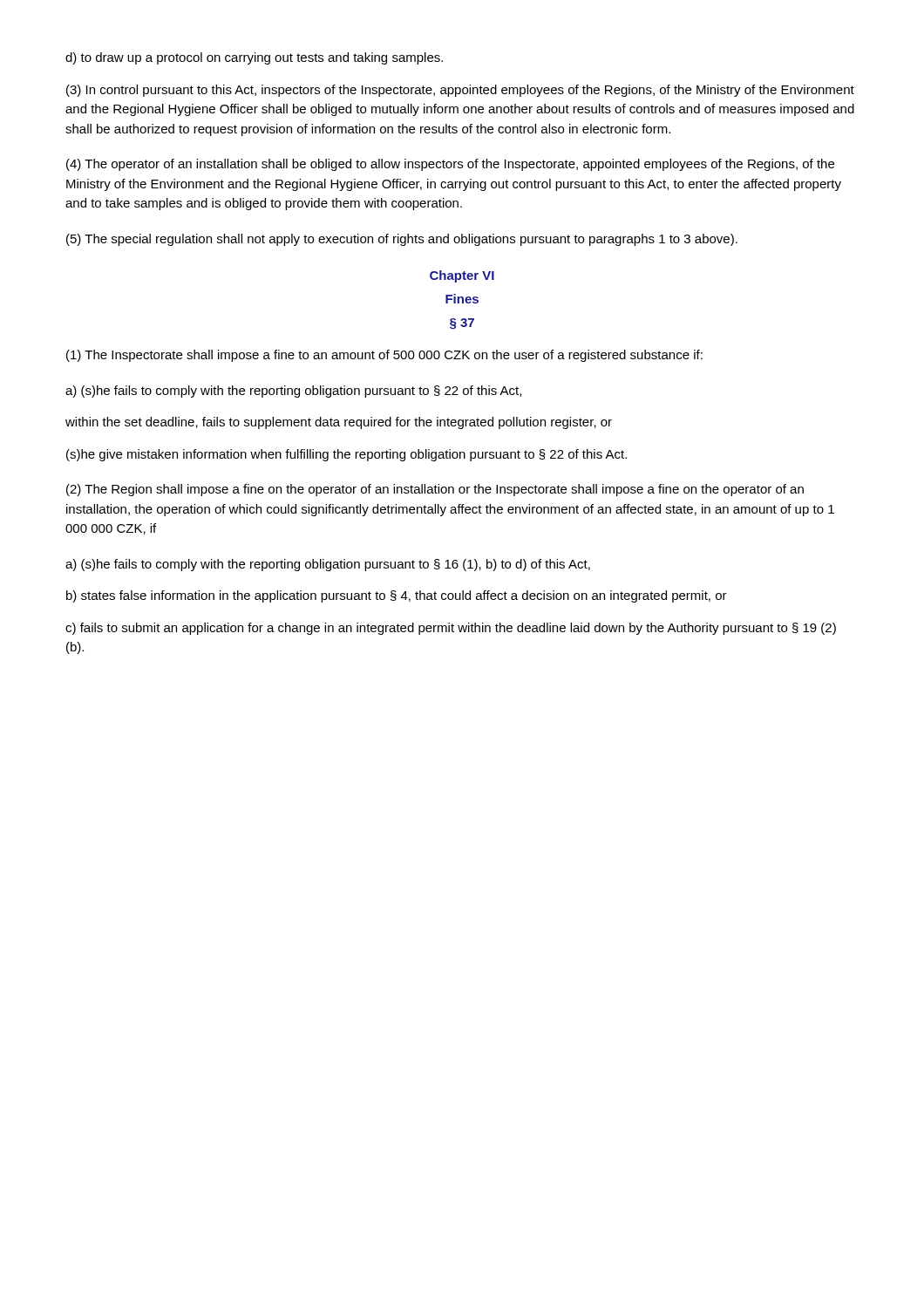Locate the element starting "d) to draw up a protocol"
The height and width of the screenshot is (1308, 924).
point(255,57)
